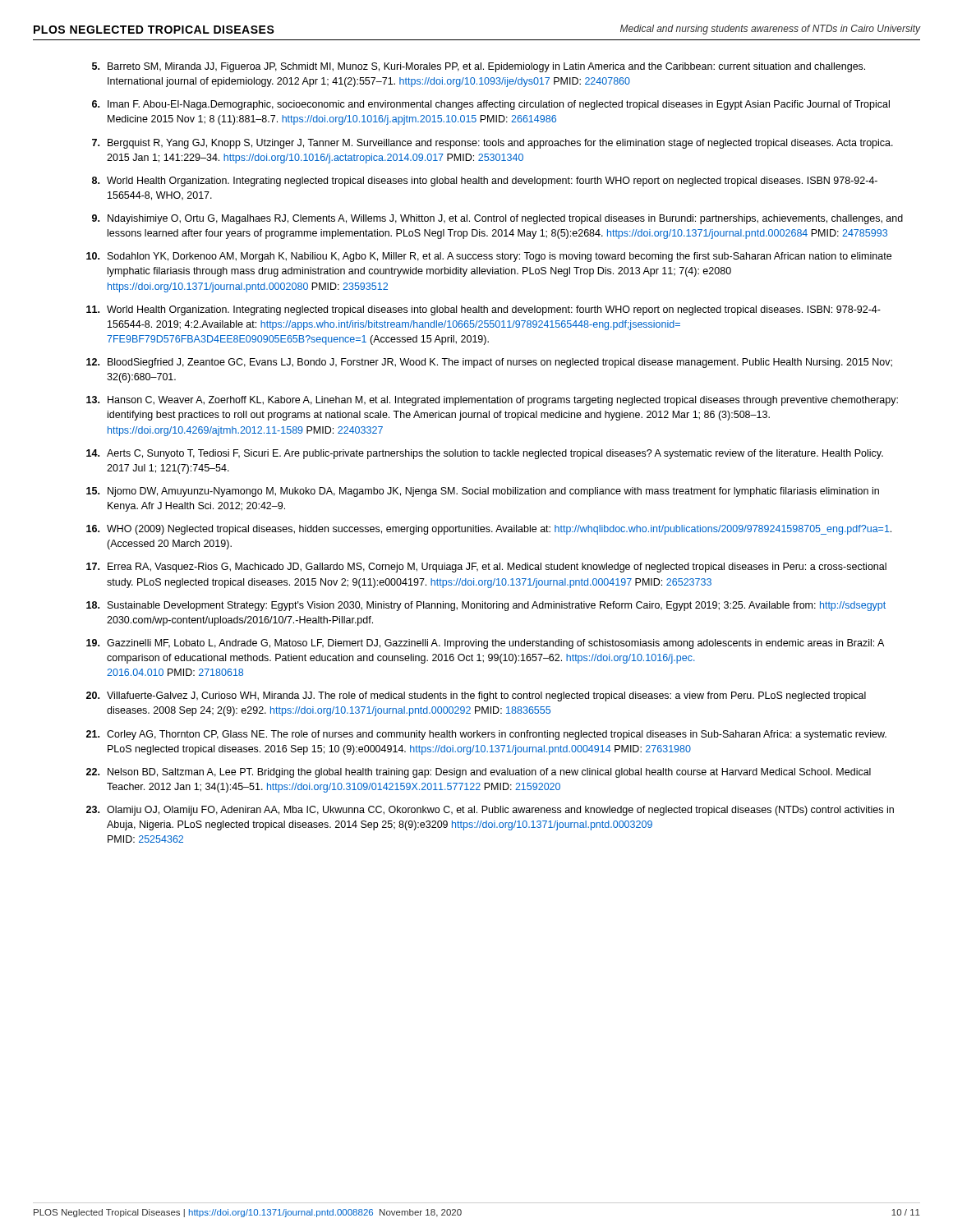Screen dimensions: 1232x953
Task: Click the passage that begins "22. Nelson BD, Saltzman A, Lee"
Action: point(489,779)
